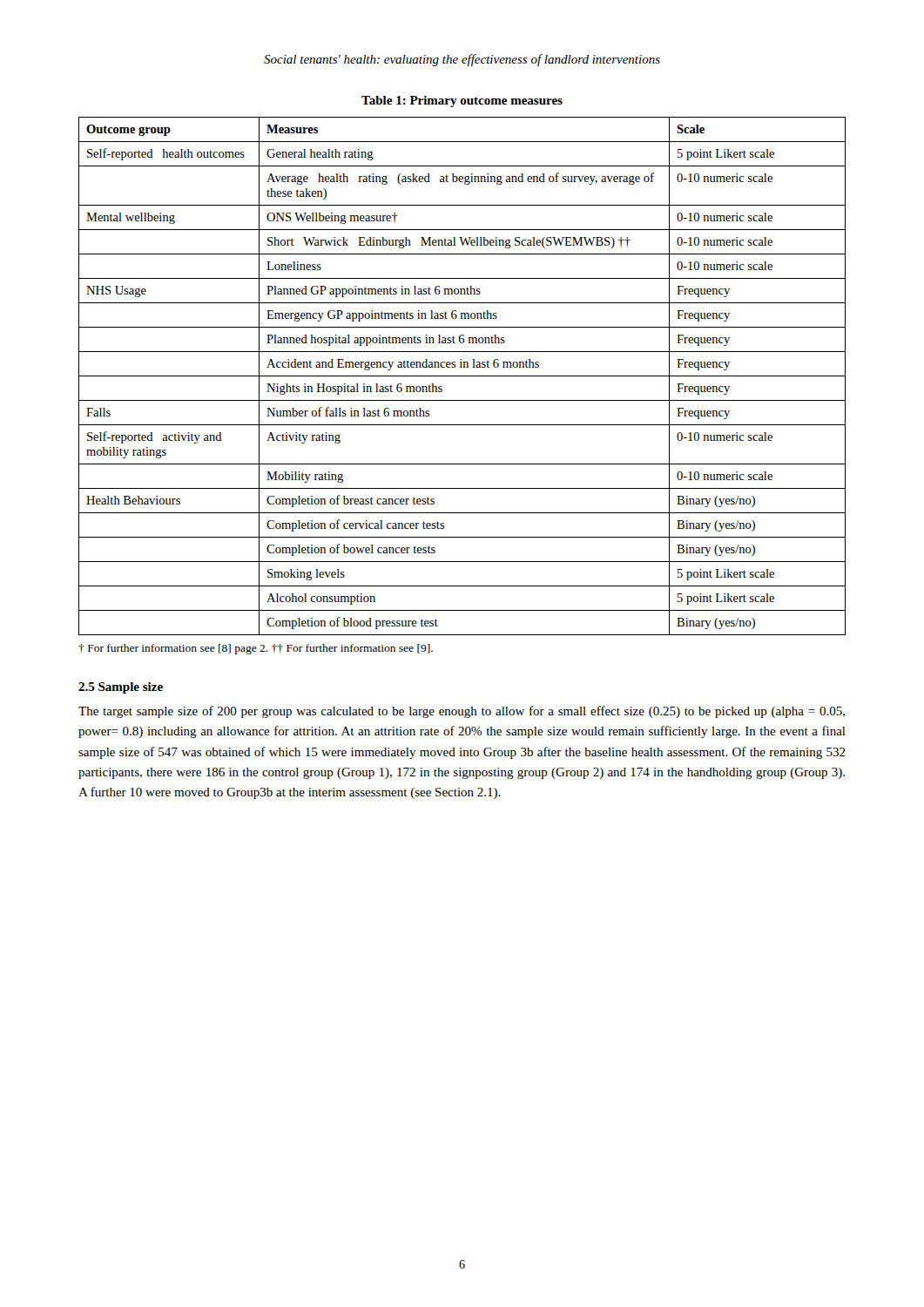Find the caption
924x1307 pixels.
(462, 100)
